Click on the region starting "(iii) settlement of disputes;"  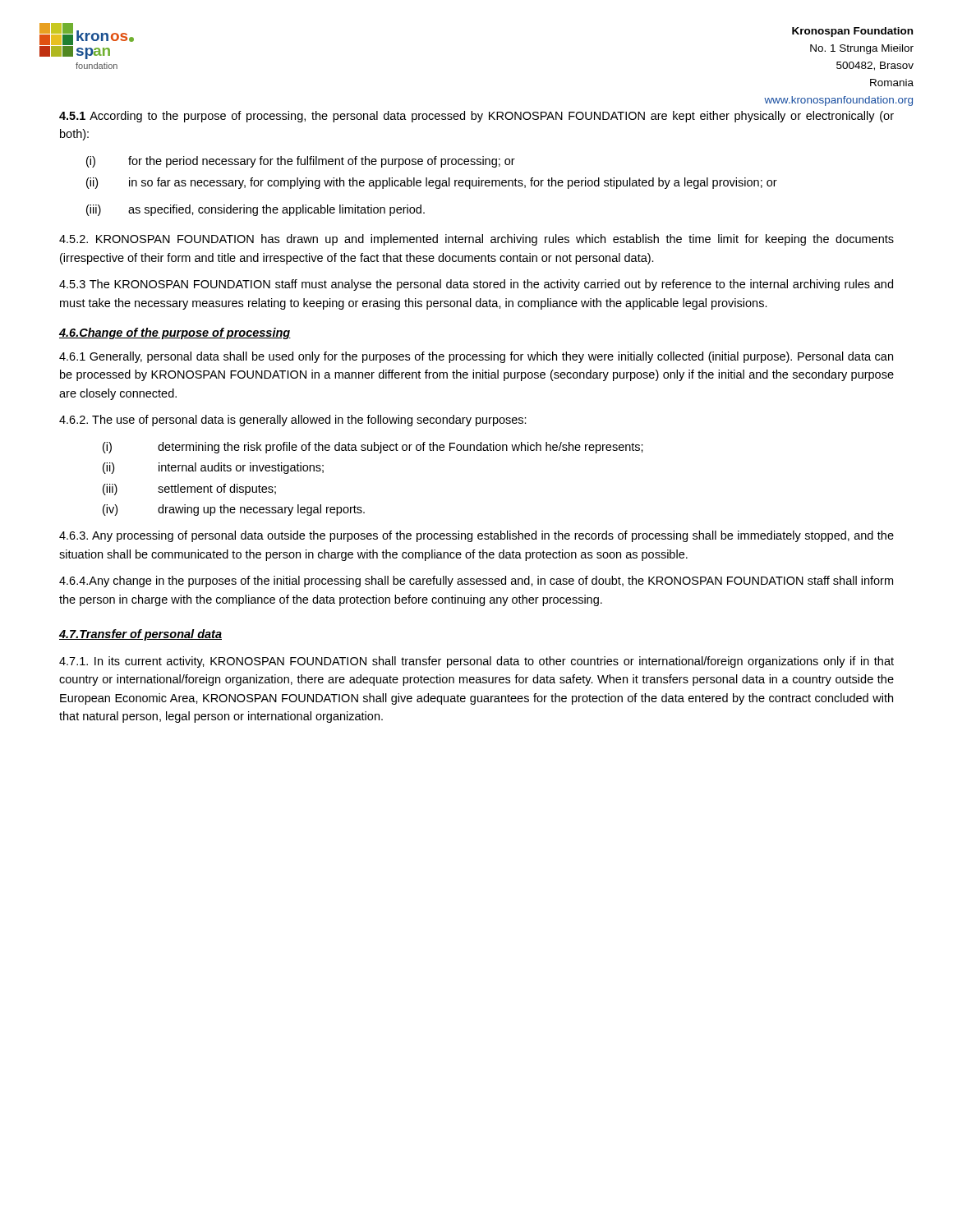pyautogui.click(x=189, y=490)
